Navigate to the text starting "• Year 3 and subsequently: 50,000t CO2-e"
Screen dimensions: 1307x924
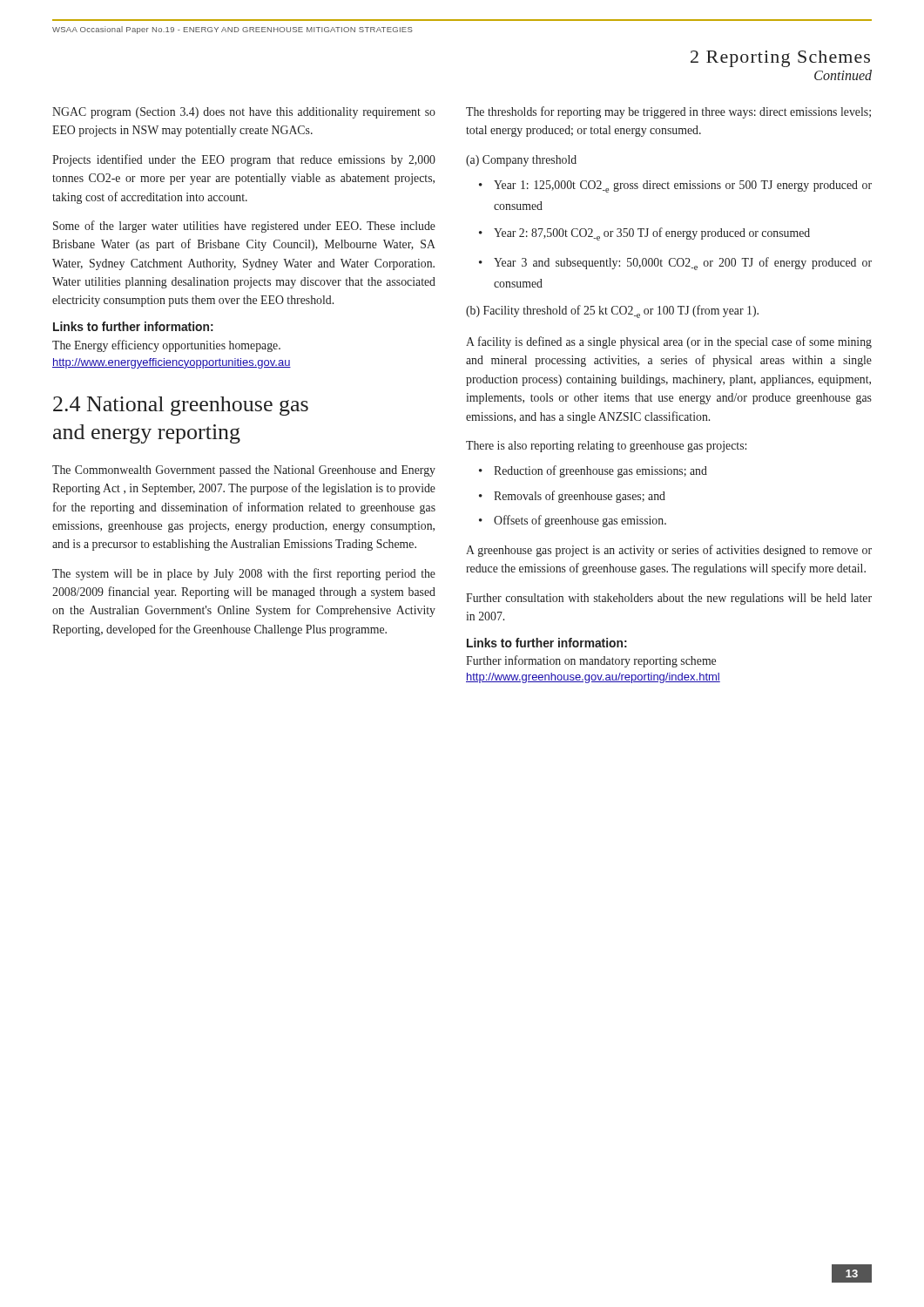click(675, 273)
